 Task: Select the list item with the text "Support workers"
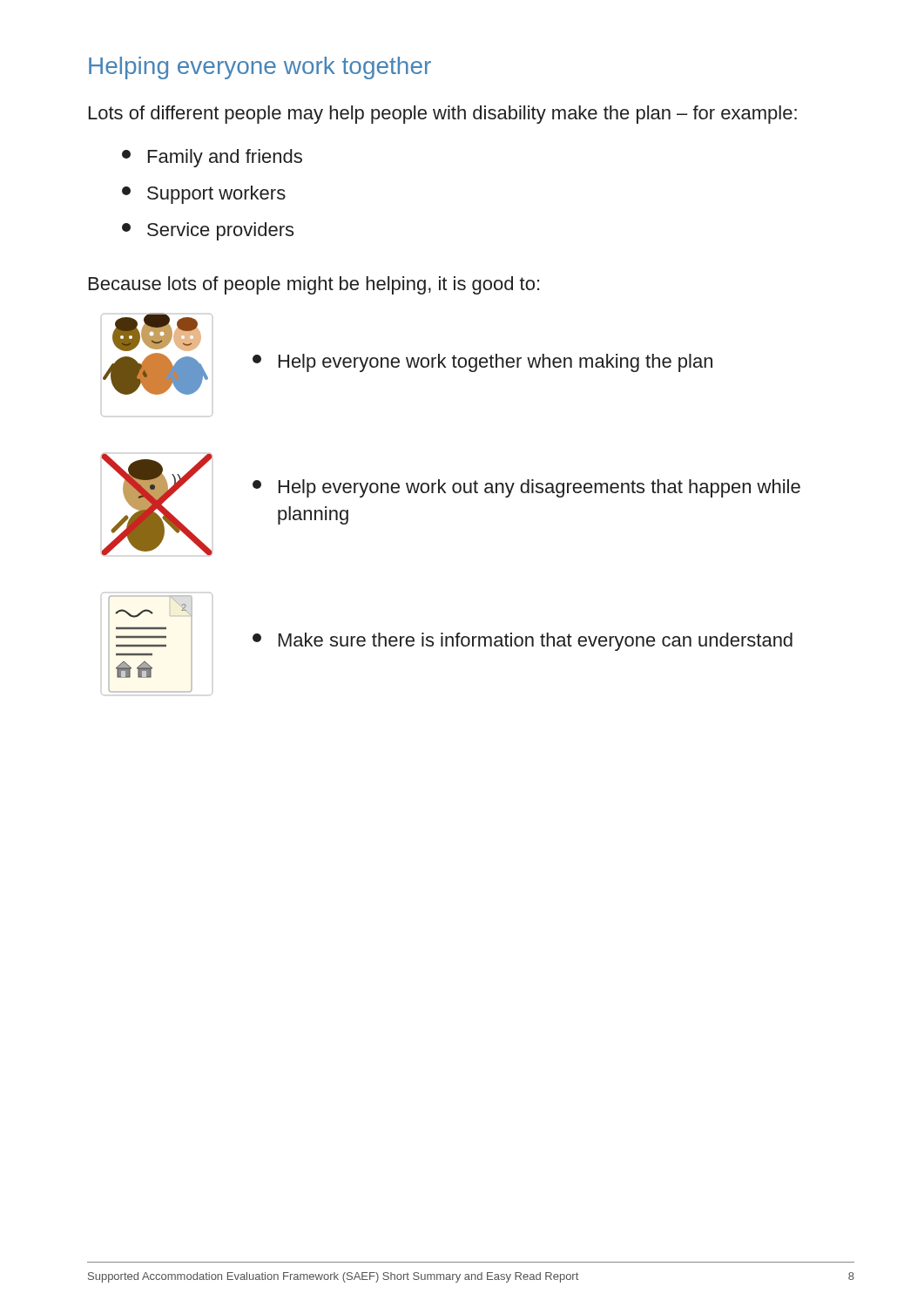click(x=204, y=193)
